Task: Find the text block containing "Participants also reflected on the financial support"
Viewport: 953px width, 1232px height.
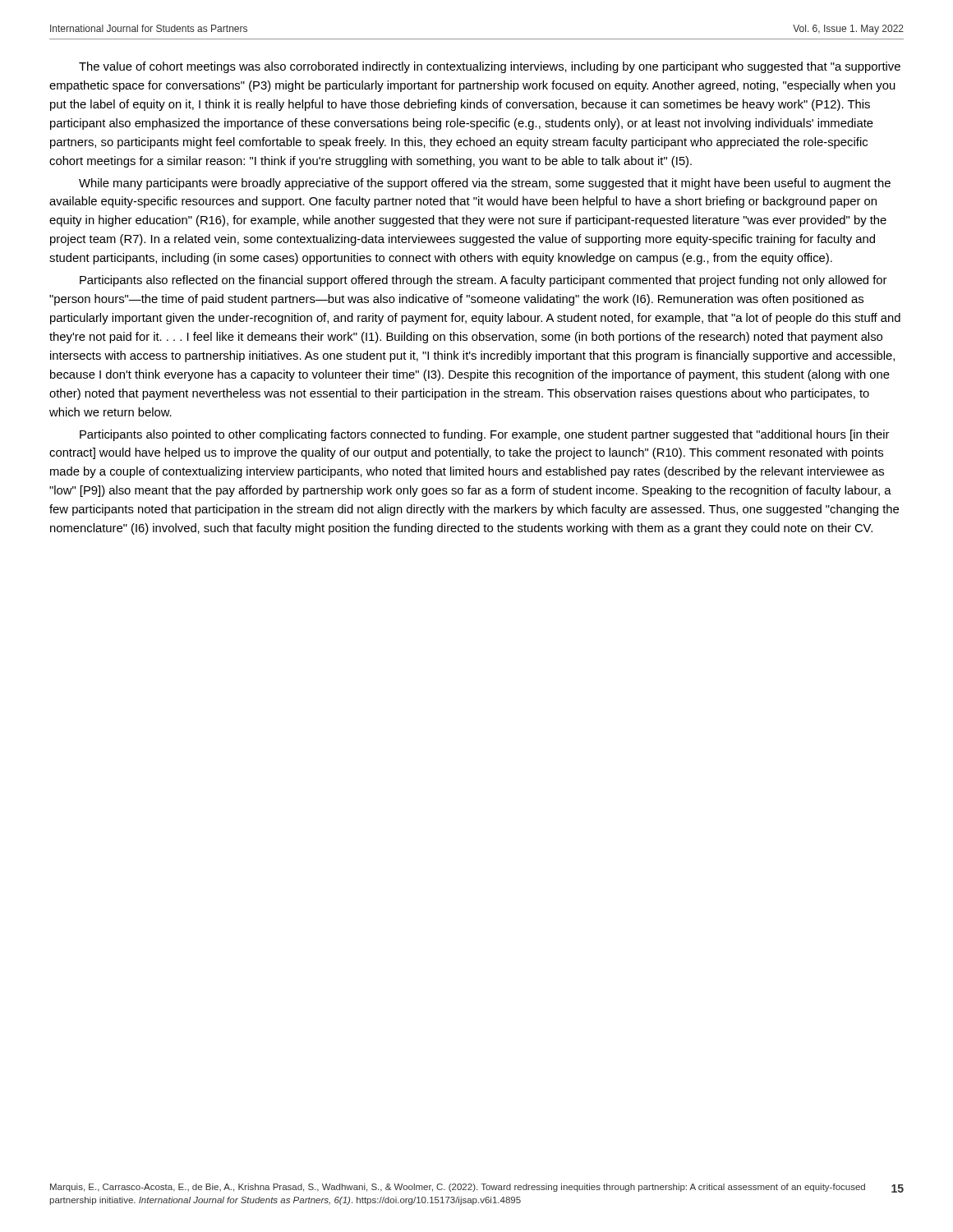Action: (476, 346)
